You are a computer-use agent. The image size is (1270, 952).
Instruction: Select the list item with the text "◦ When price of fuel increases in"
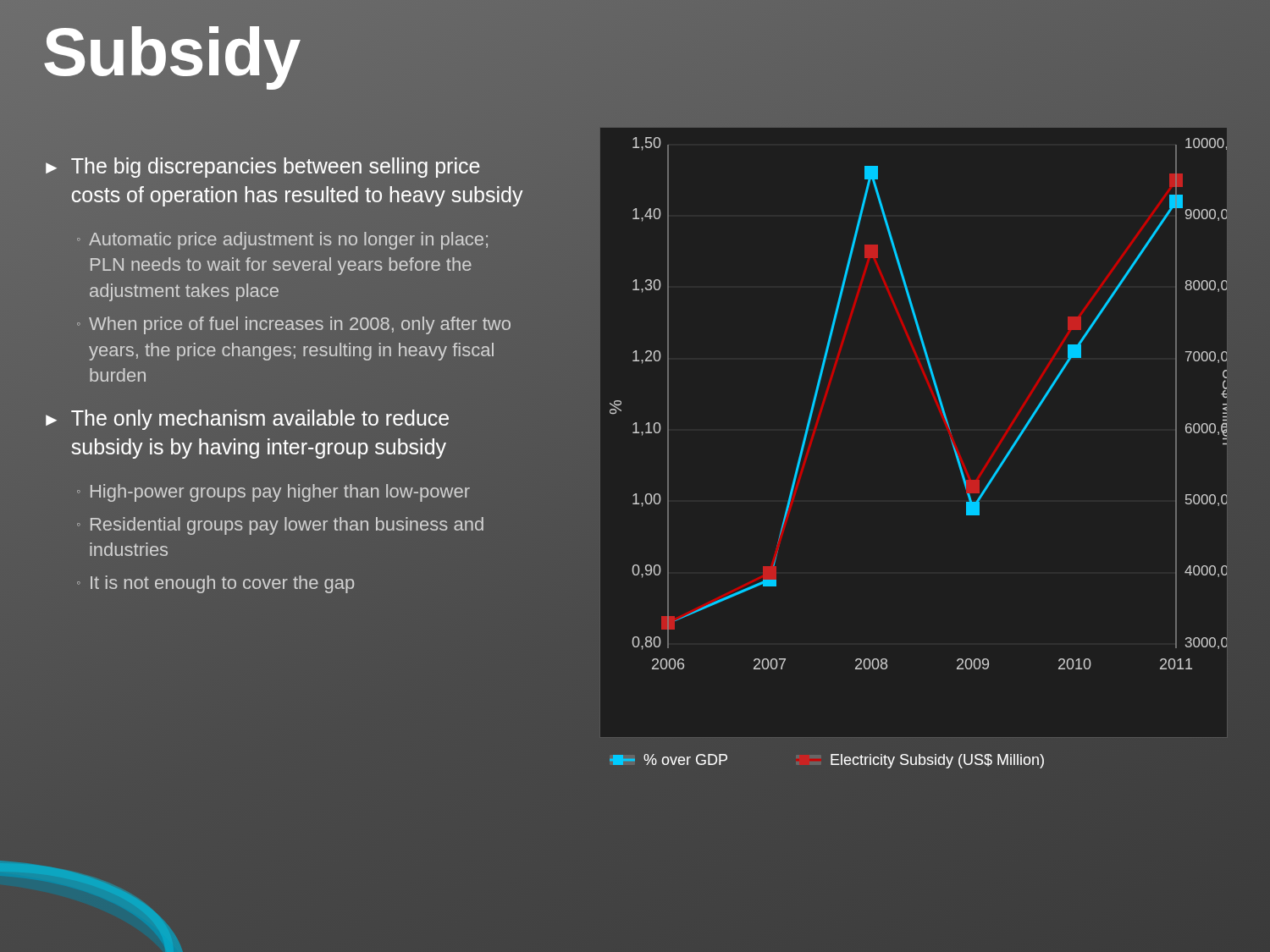tap(301, 350)
